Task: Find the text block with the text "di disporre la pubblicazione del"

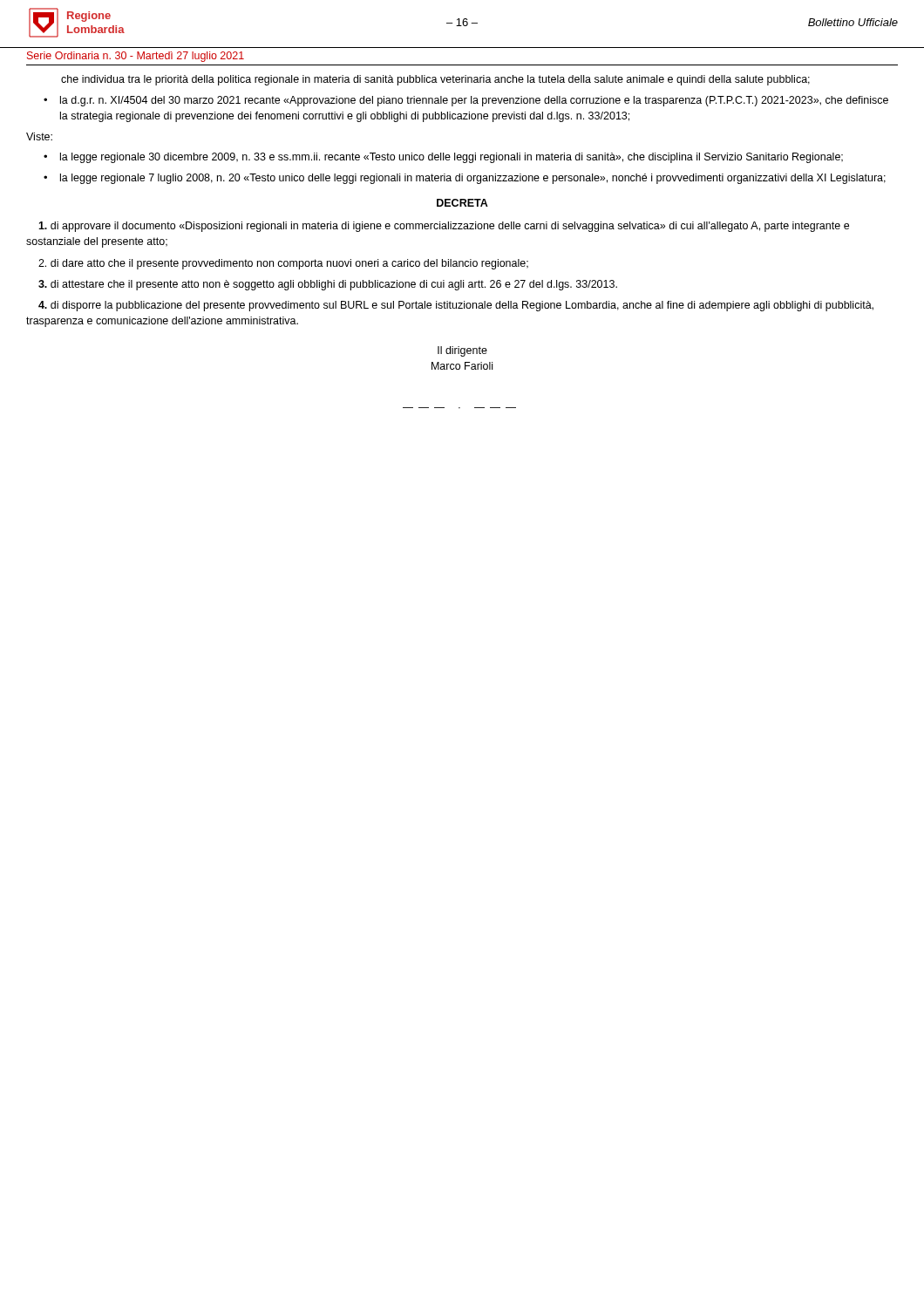Action: coord(450,313)
